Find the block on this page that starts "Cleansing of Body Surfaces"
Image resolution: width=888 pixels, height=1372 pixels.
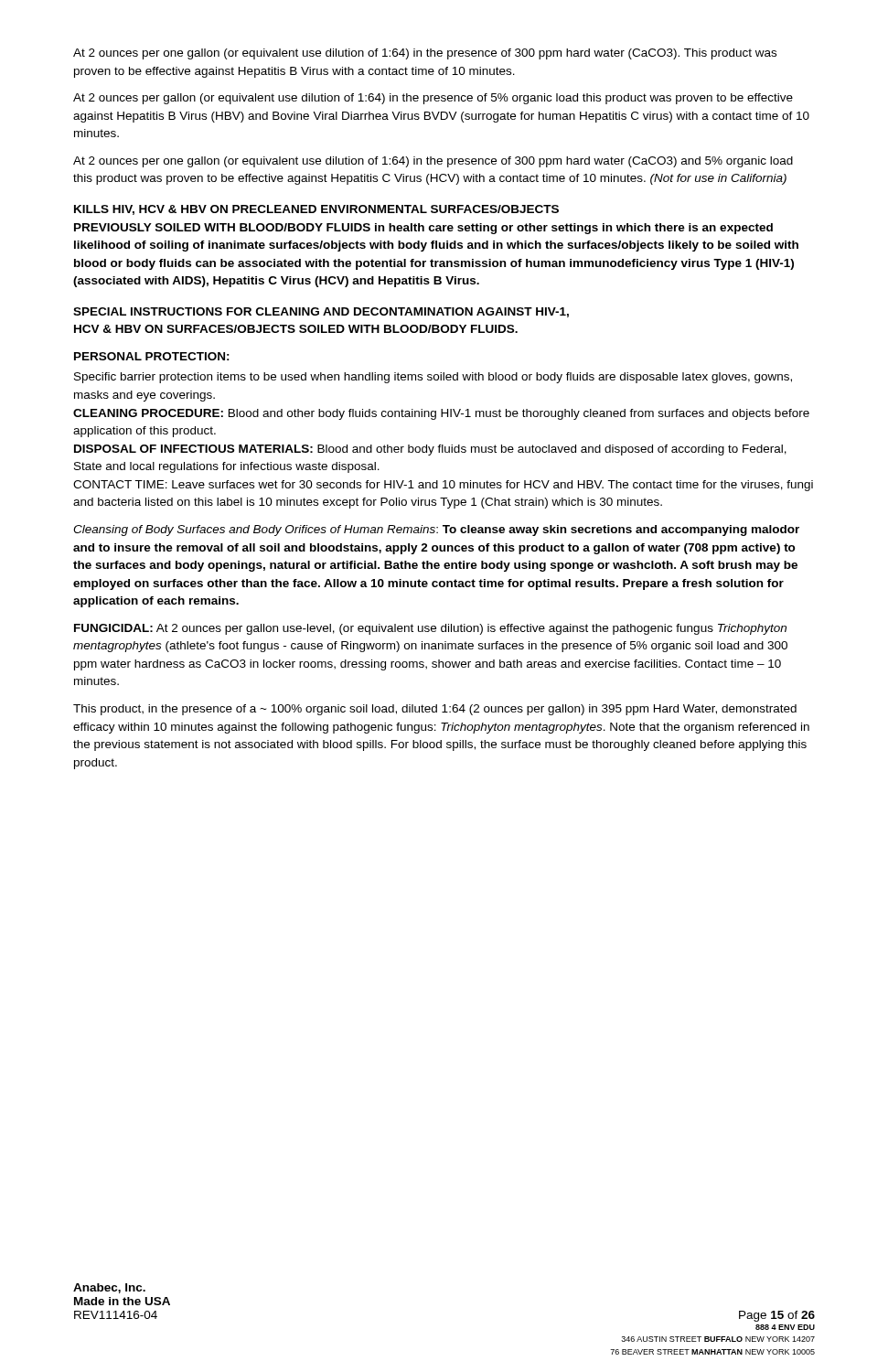click(444, 565)
